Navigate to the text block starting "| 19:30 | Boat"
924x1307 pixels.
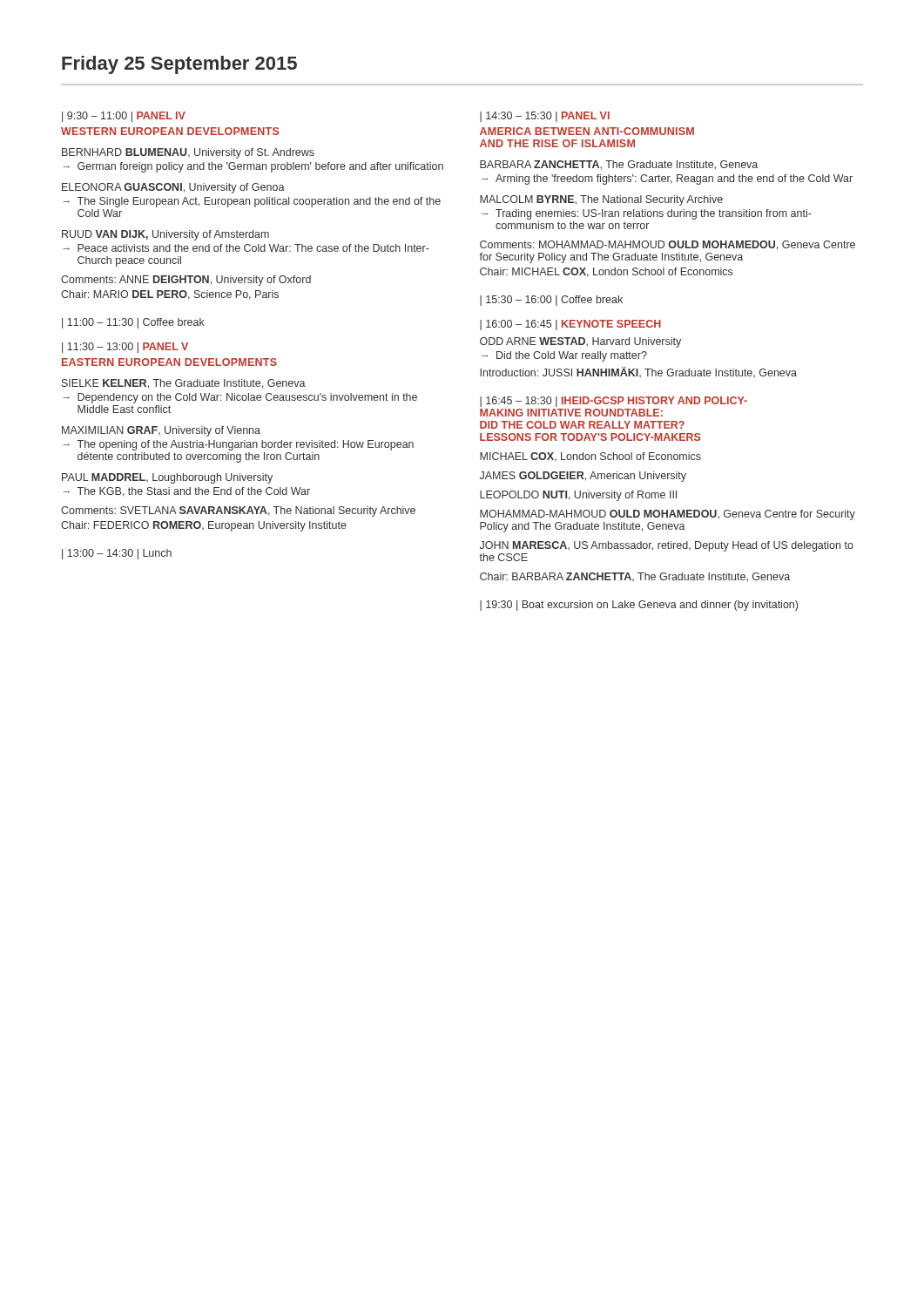click(639, 605)
